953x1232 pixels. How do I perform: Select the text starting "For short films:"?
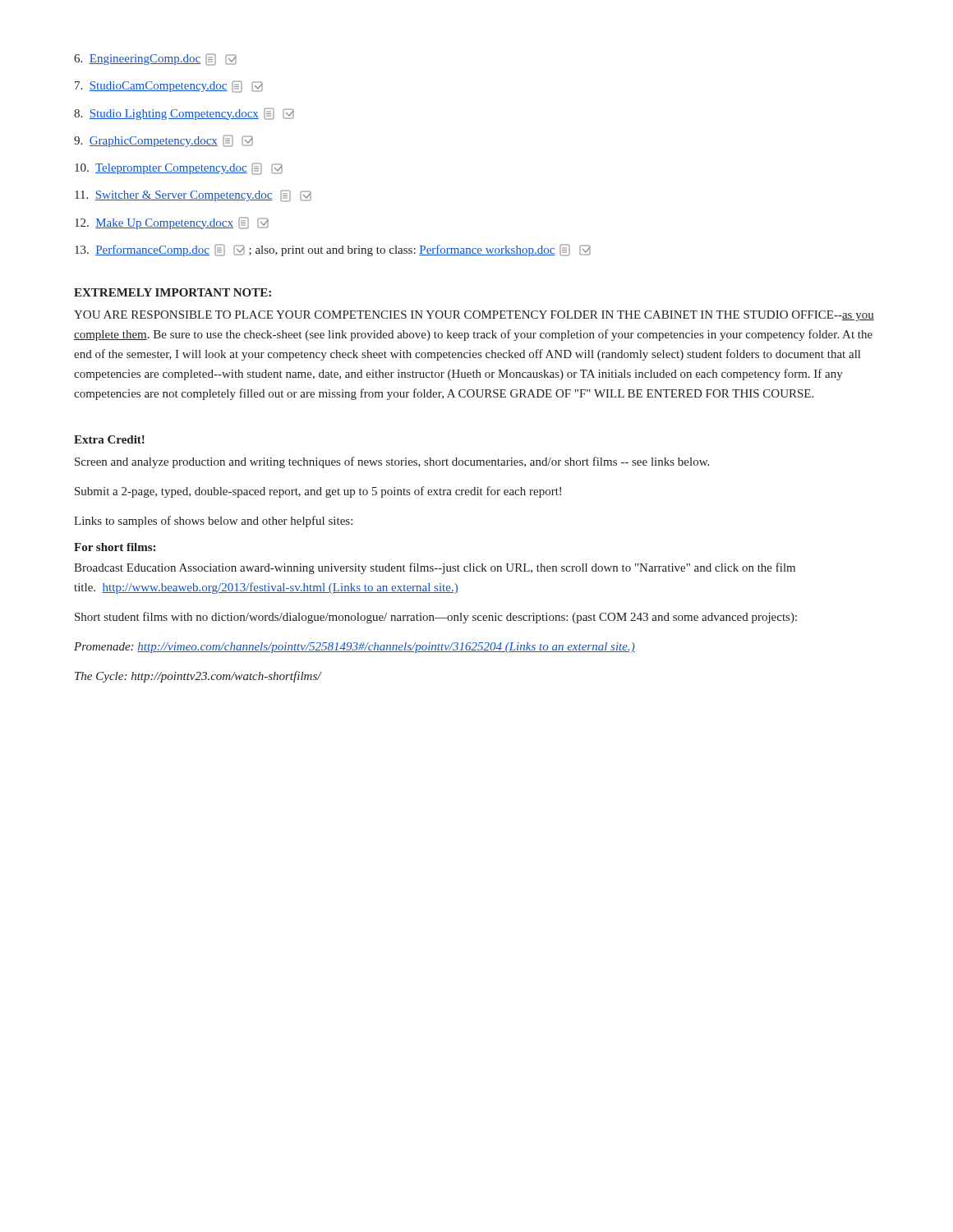[115, 547]
